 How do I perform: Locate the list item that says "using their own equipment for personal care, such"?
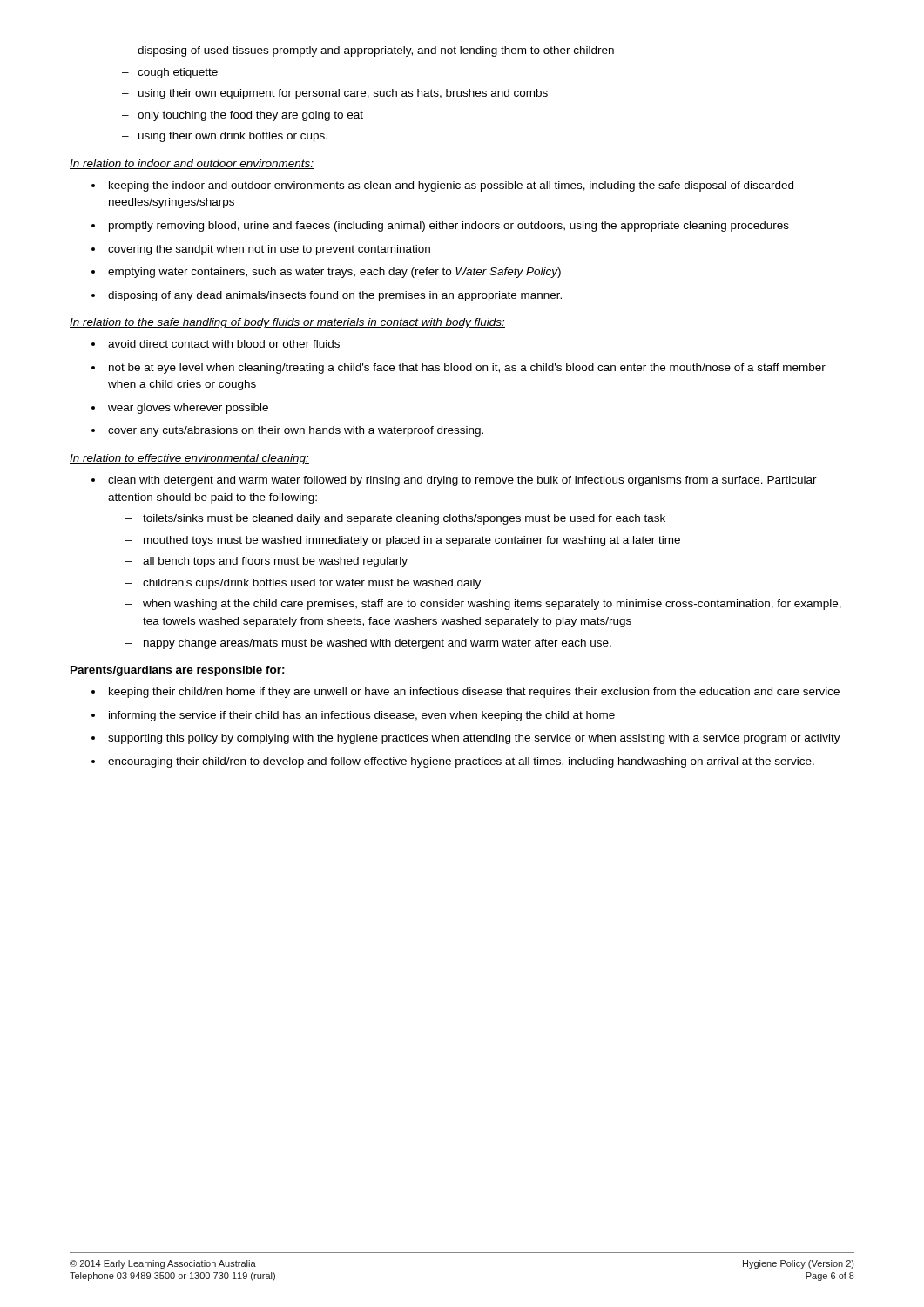(x=343, y=93)
